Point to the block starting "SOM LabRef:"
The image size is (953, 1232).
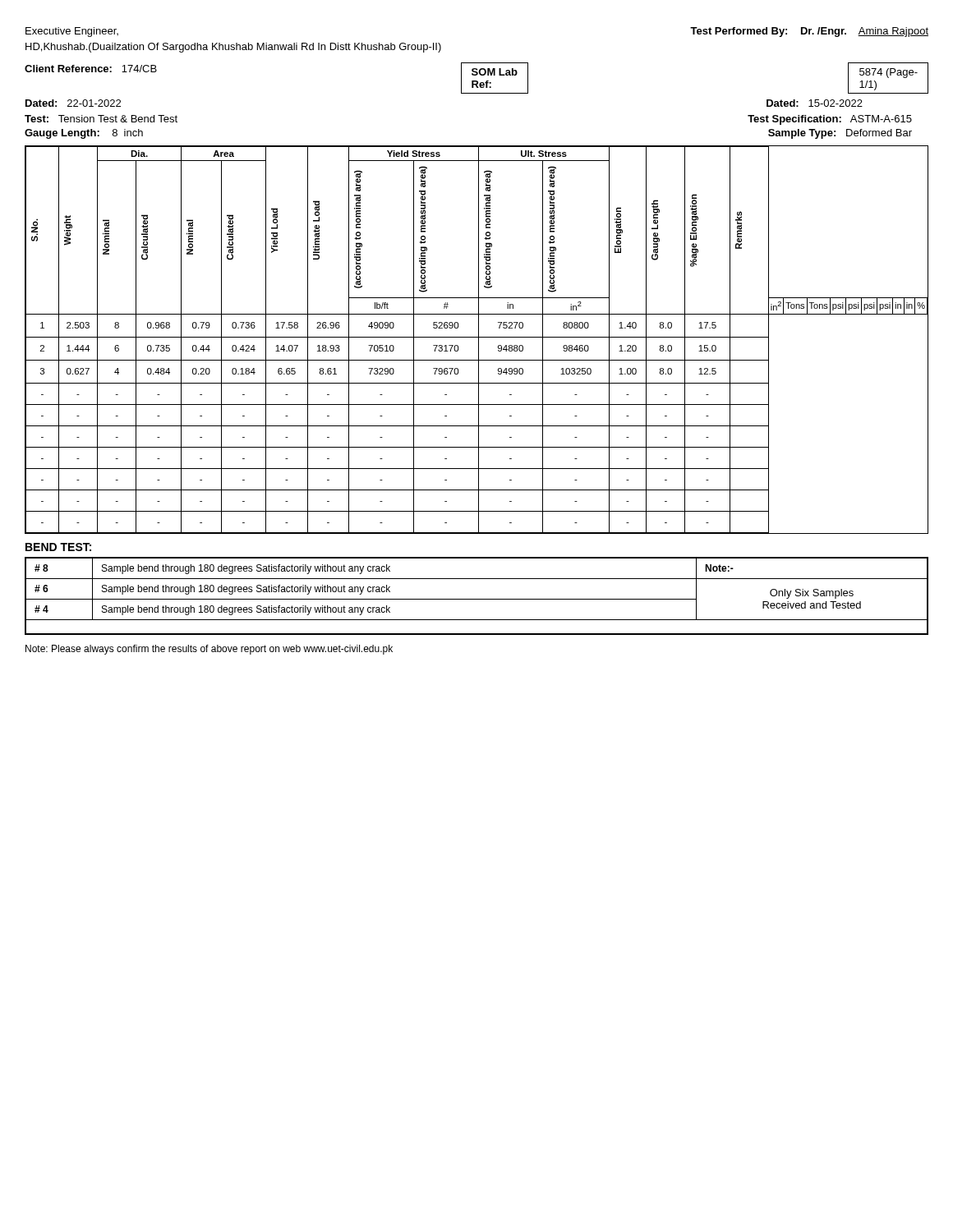494,78
